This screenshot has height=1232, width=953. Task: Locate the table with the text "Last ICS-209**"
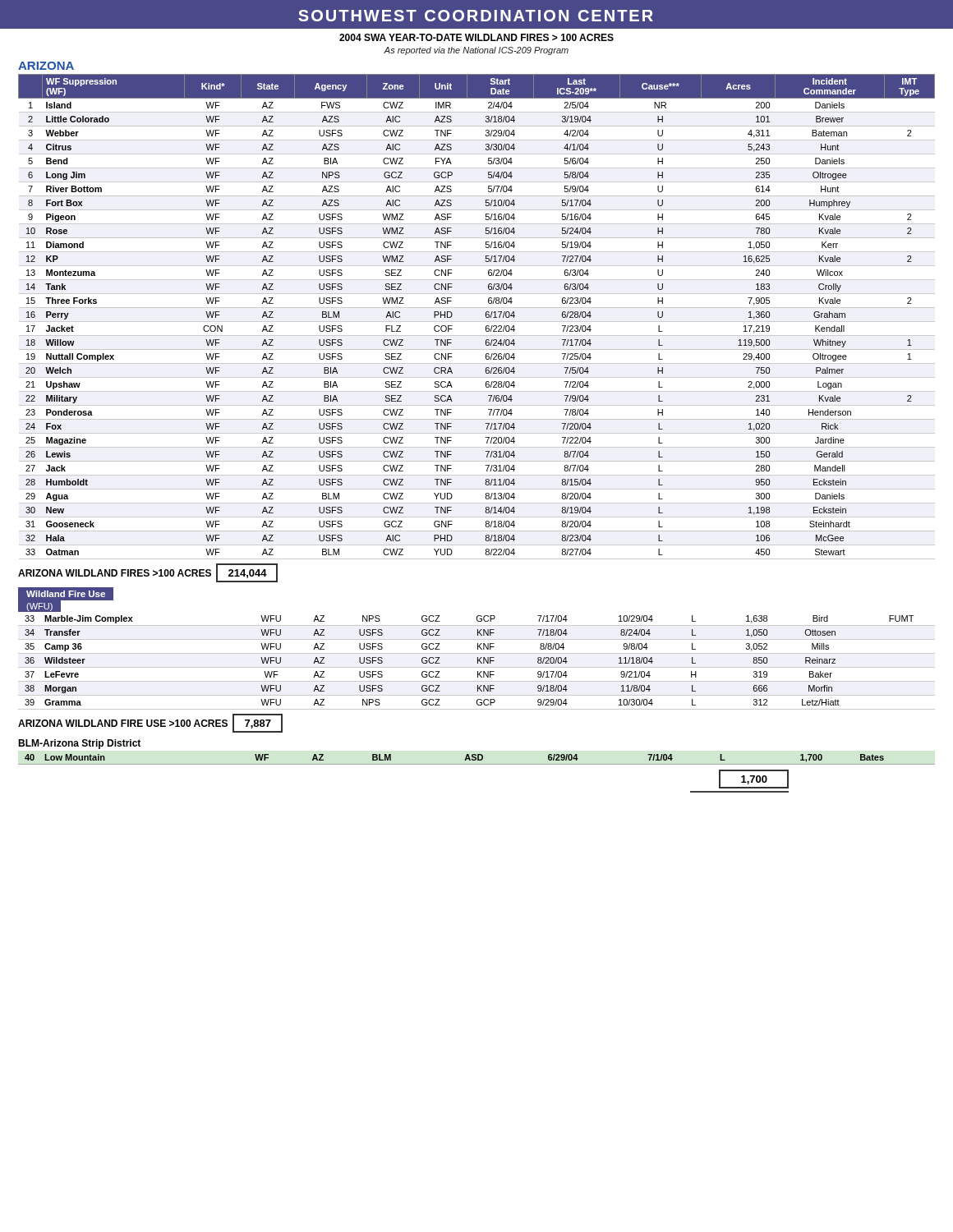click(x=476, y=317)
